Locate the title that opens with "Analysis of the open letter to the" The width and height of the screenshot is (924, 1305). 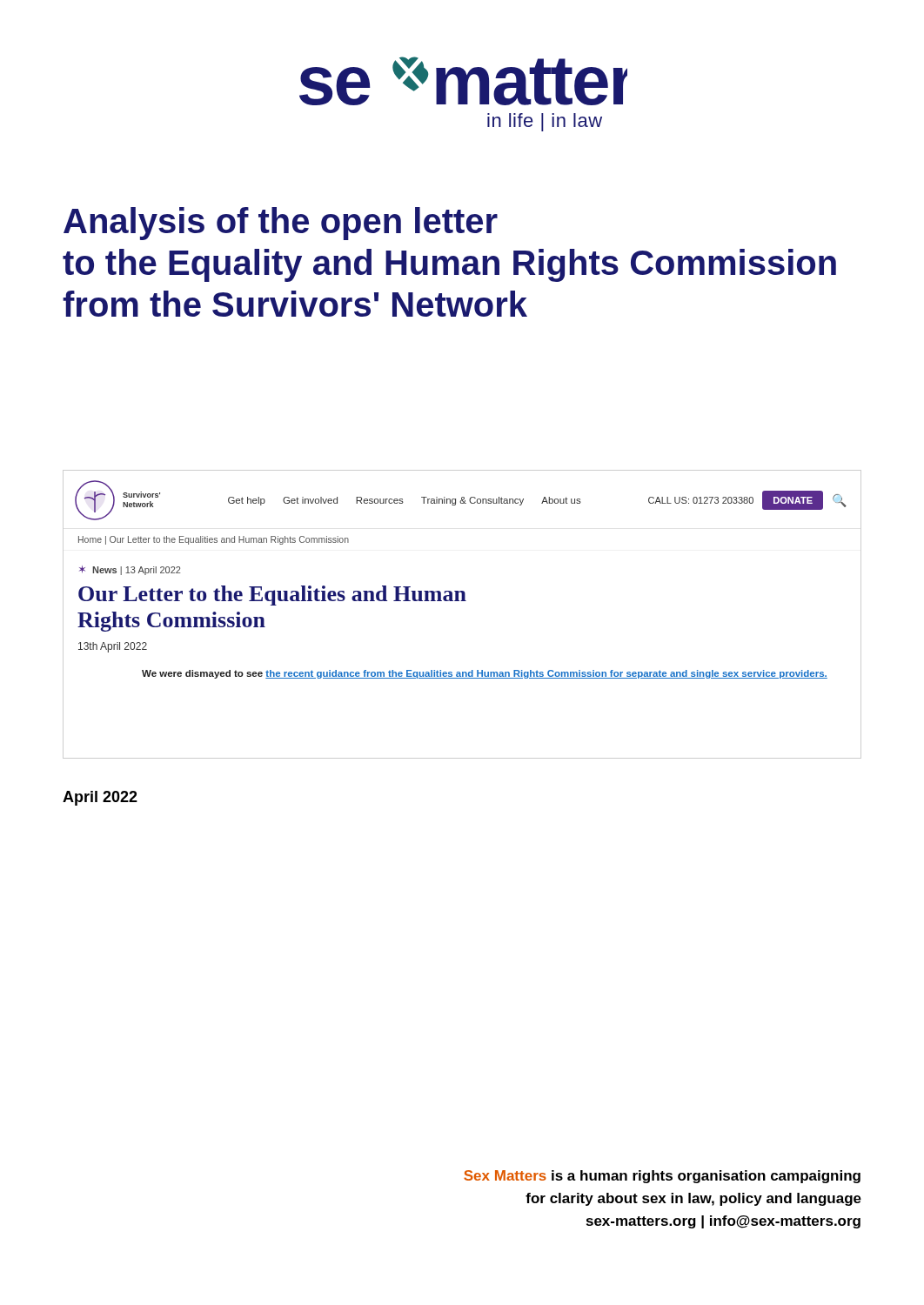(x=462, y=263)
